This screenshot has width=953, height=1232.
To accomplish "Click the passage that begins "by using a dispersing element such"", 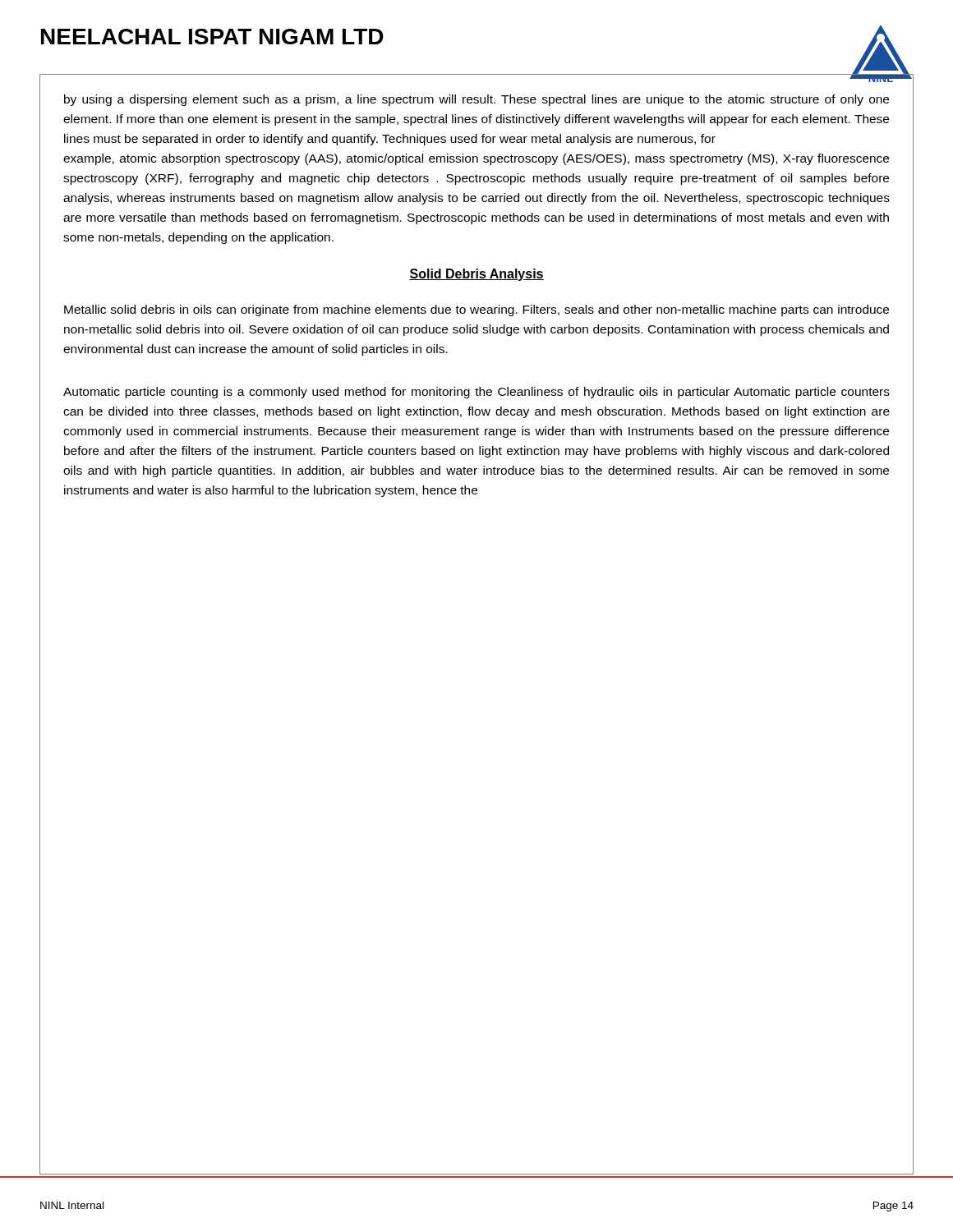I will 476,168.
